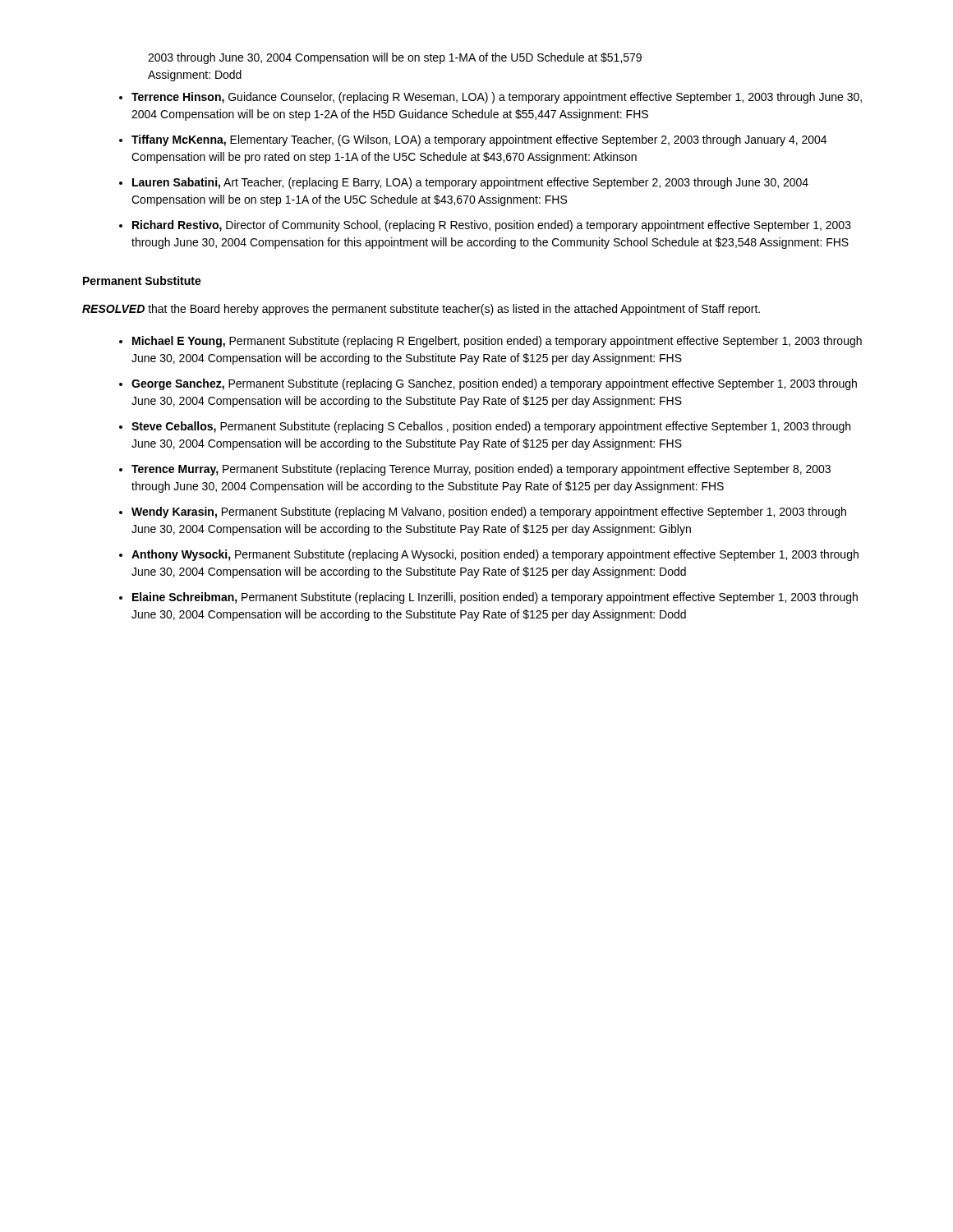This screenshot has height=1232, width=953.
Task: Find the block on this page that starts "Wendy Karasin, Permanent Substitute (replacing M Valvano, position"
Action: [x=489, y=520]
